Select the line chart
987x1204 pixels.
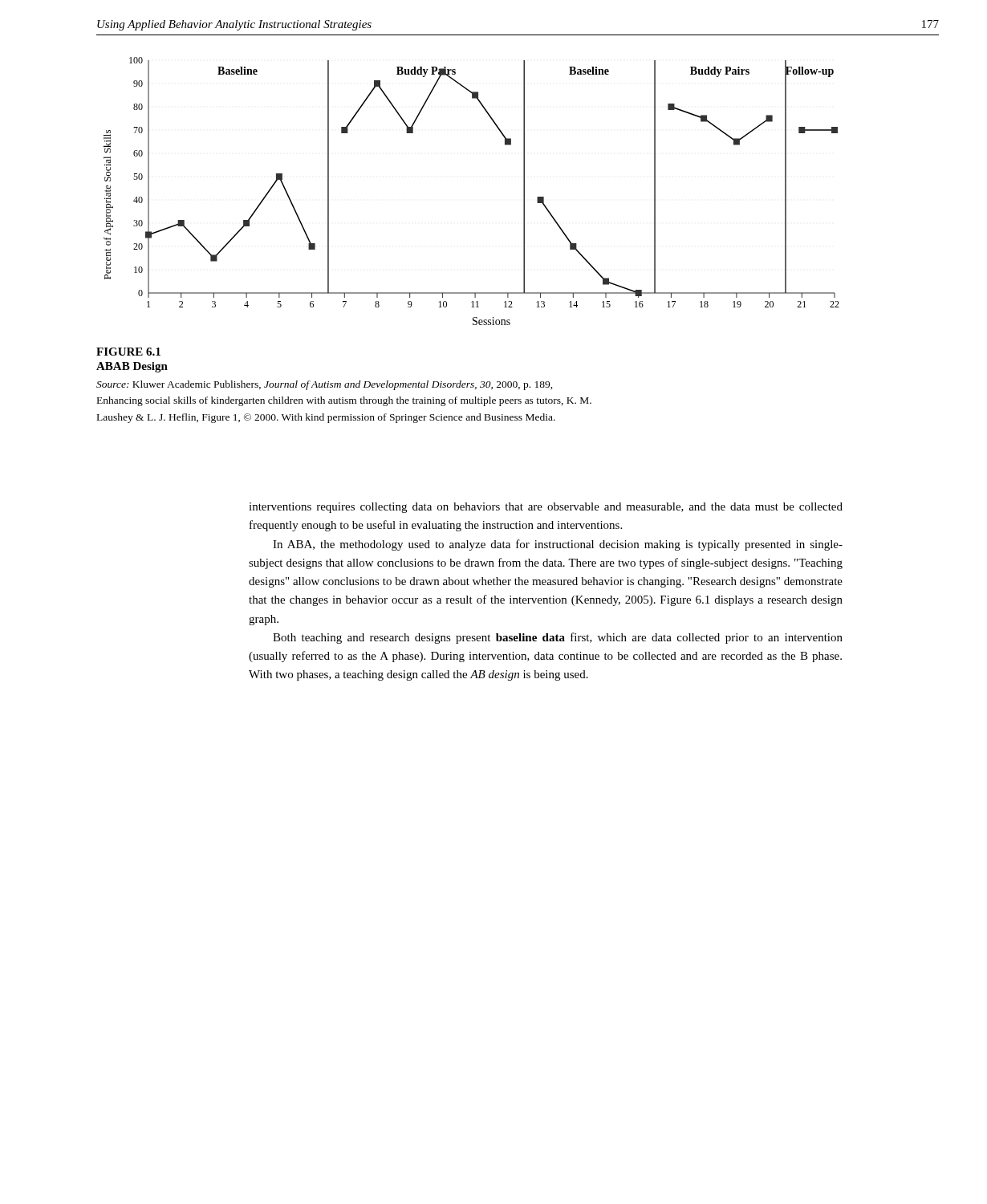[x=473, y=198]
